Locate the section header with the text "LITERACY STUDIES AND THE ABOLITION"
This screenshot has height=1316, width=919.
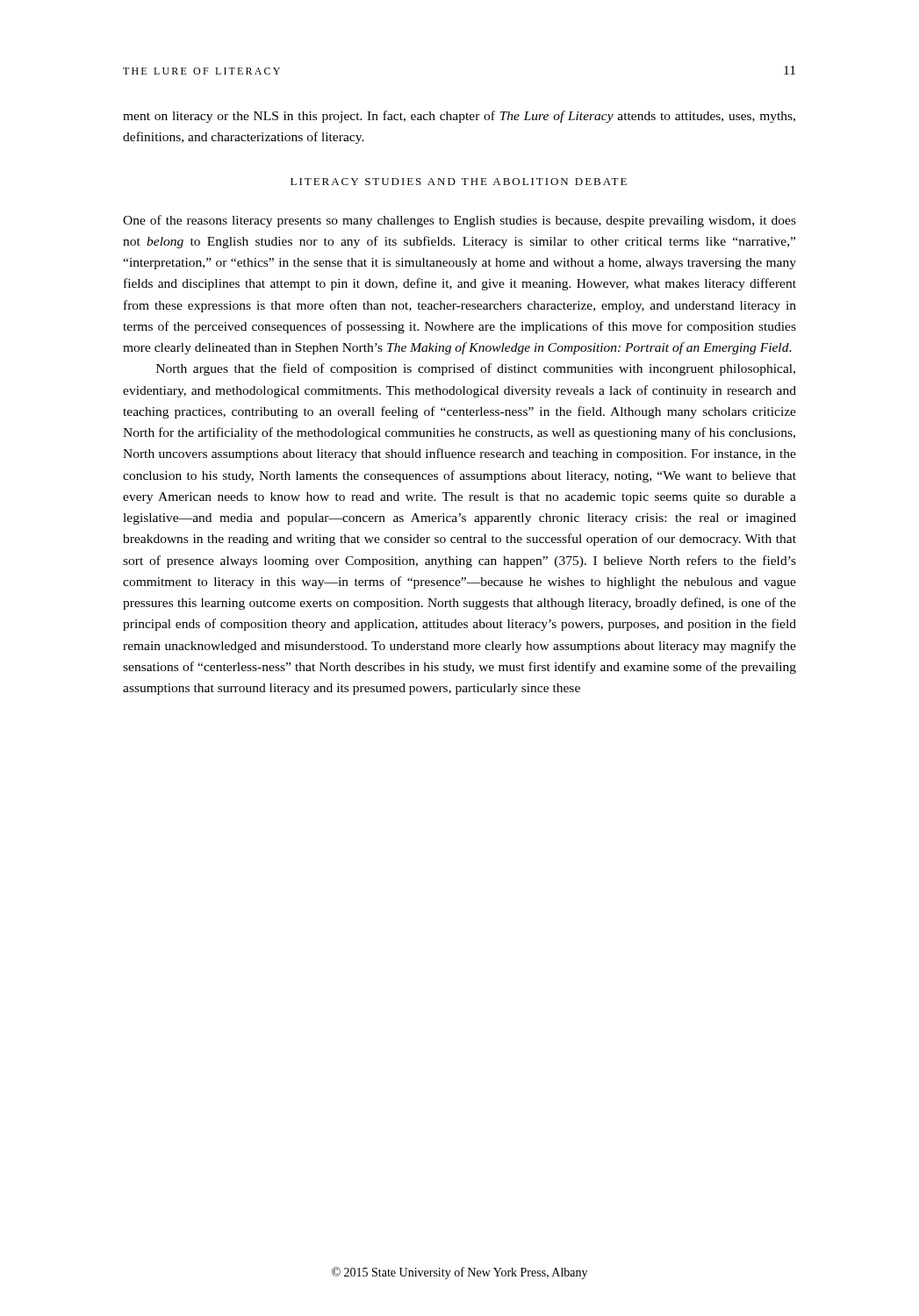coord(460,181)
